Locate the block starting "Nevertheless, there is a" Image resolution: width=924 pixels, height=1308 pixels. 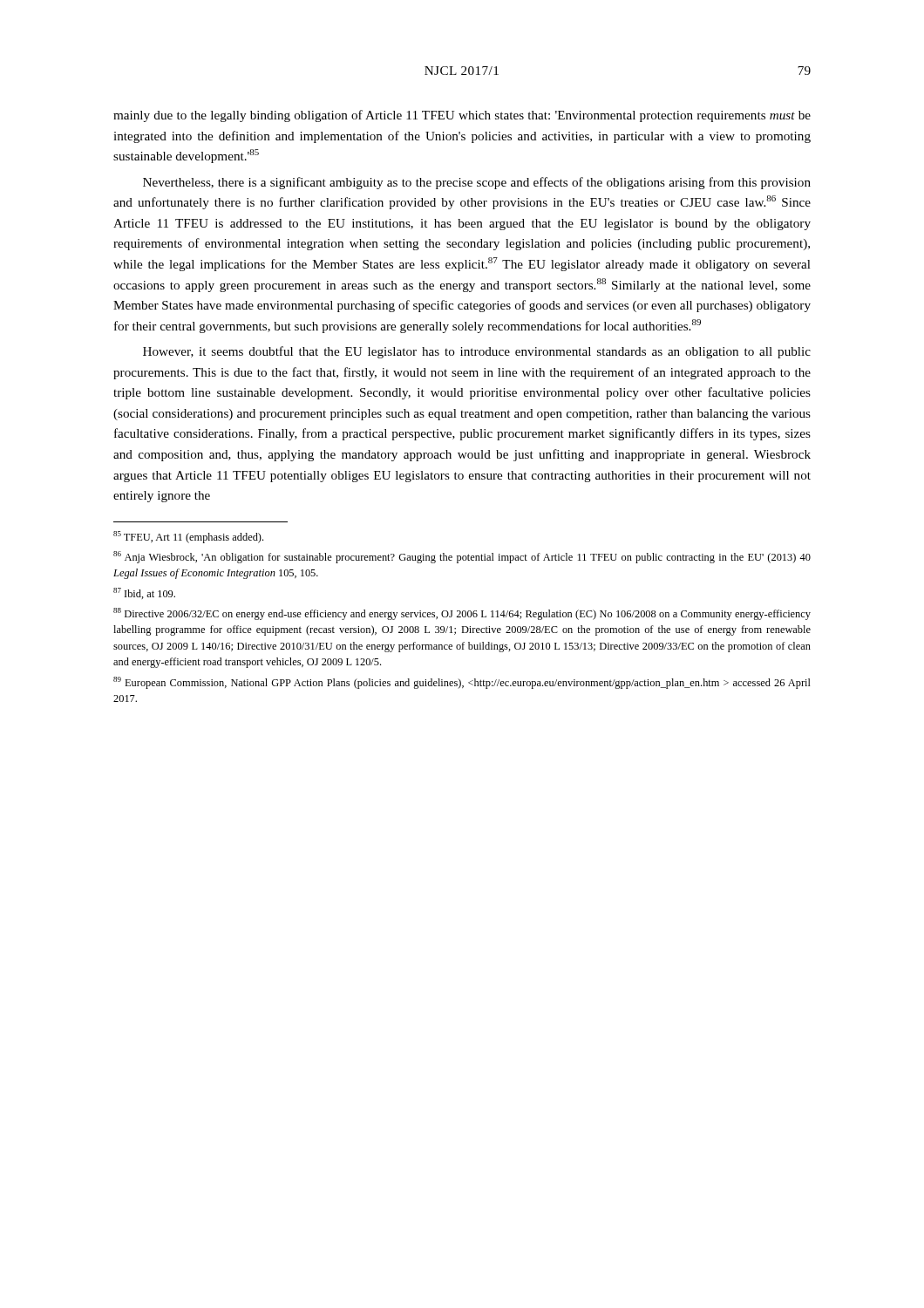click(x=462, y=253)
